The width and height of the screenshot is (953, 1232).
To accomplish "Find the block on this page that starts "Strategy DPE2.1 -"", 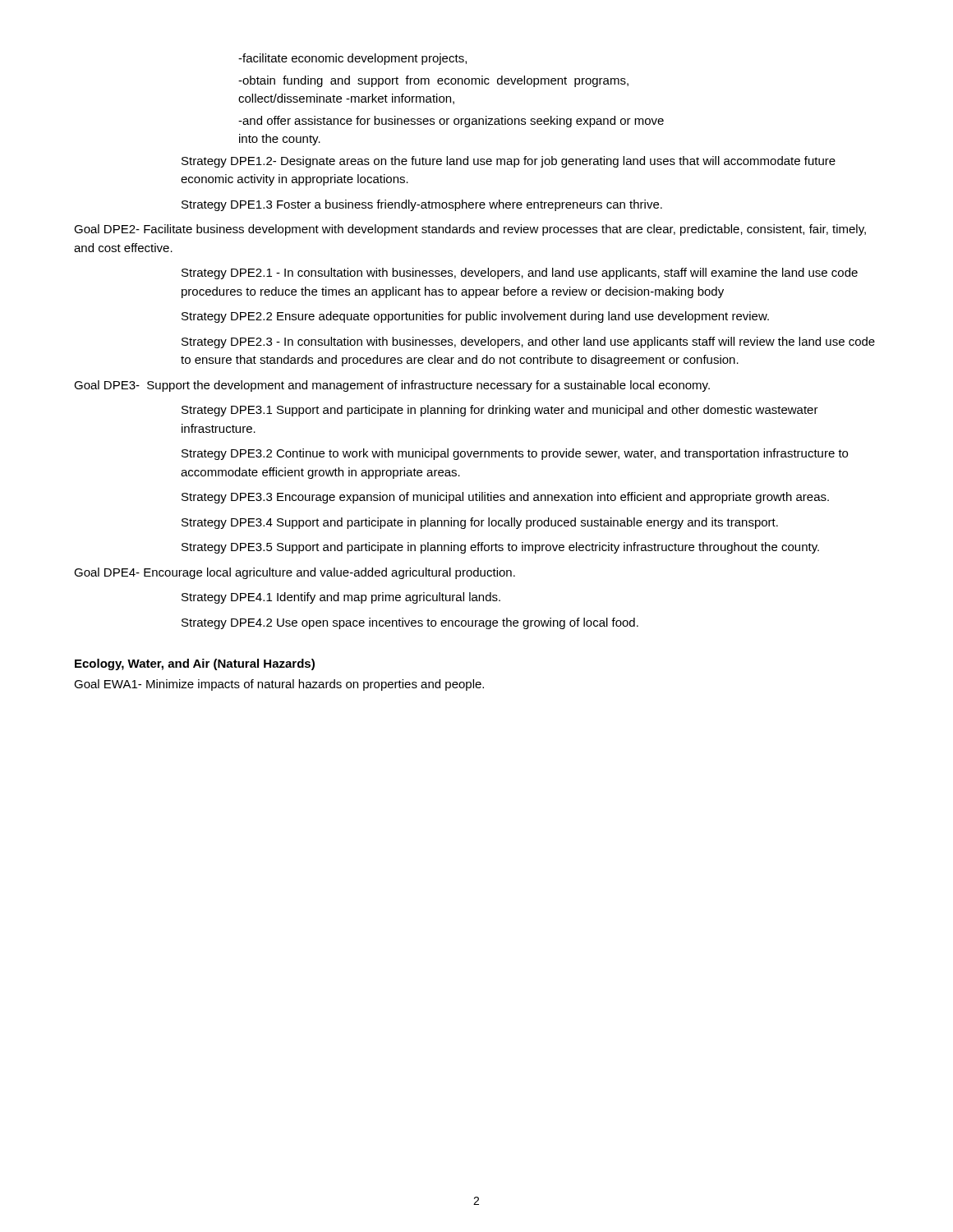I will (x=519, y=282).
